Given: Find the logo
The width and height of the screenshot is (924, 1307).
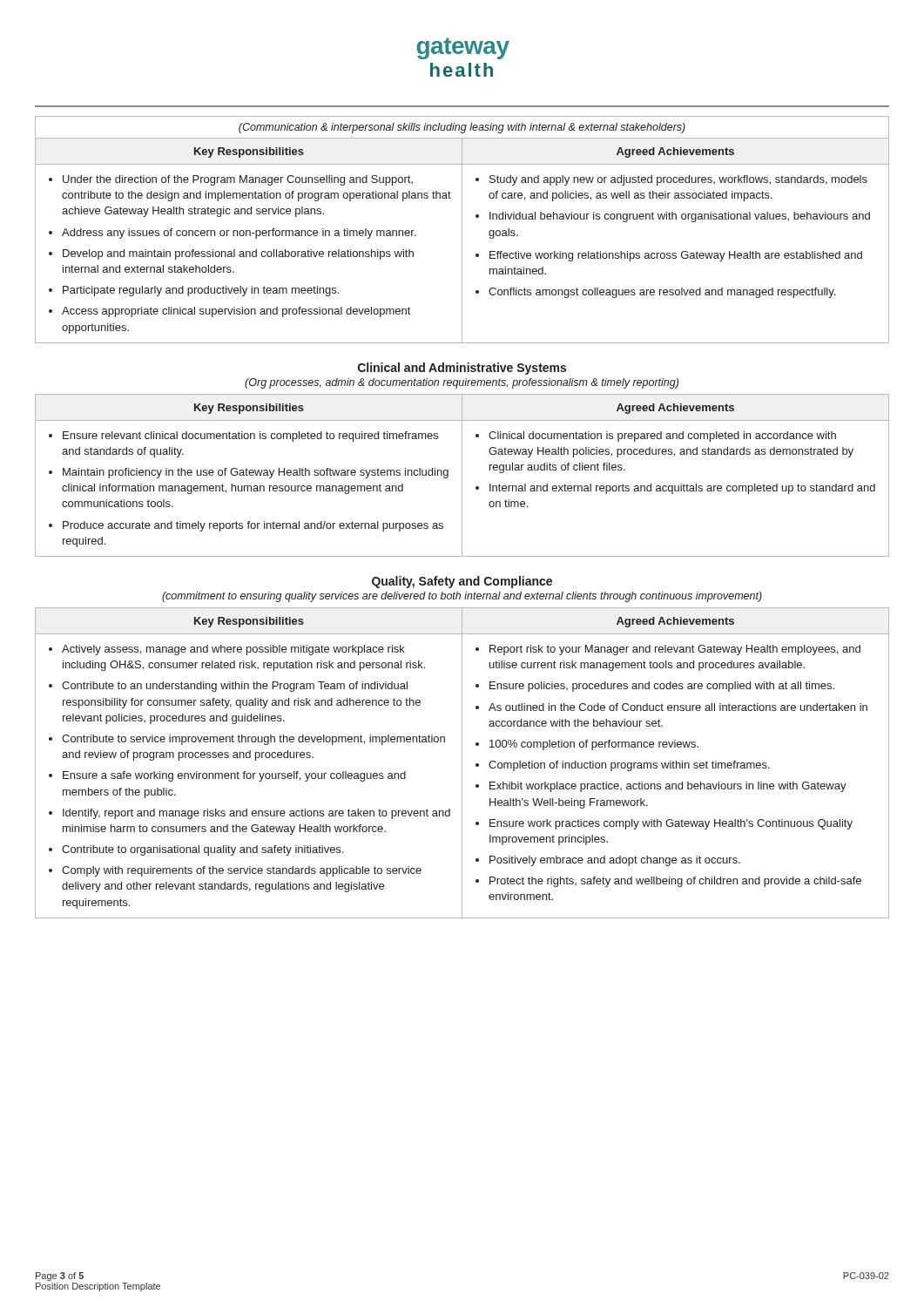Looking at the screenshot, I should [x=462, y=53].
